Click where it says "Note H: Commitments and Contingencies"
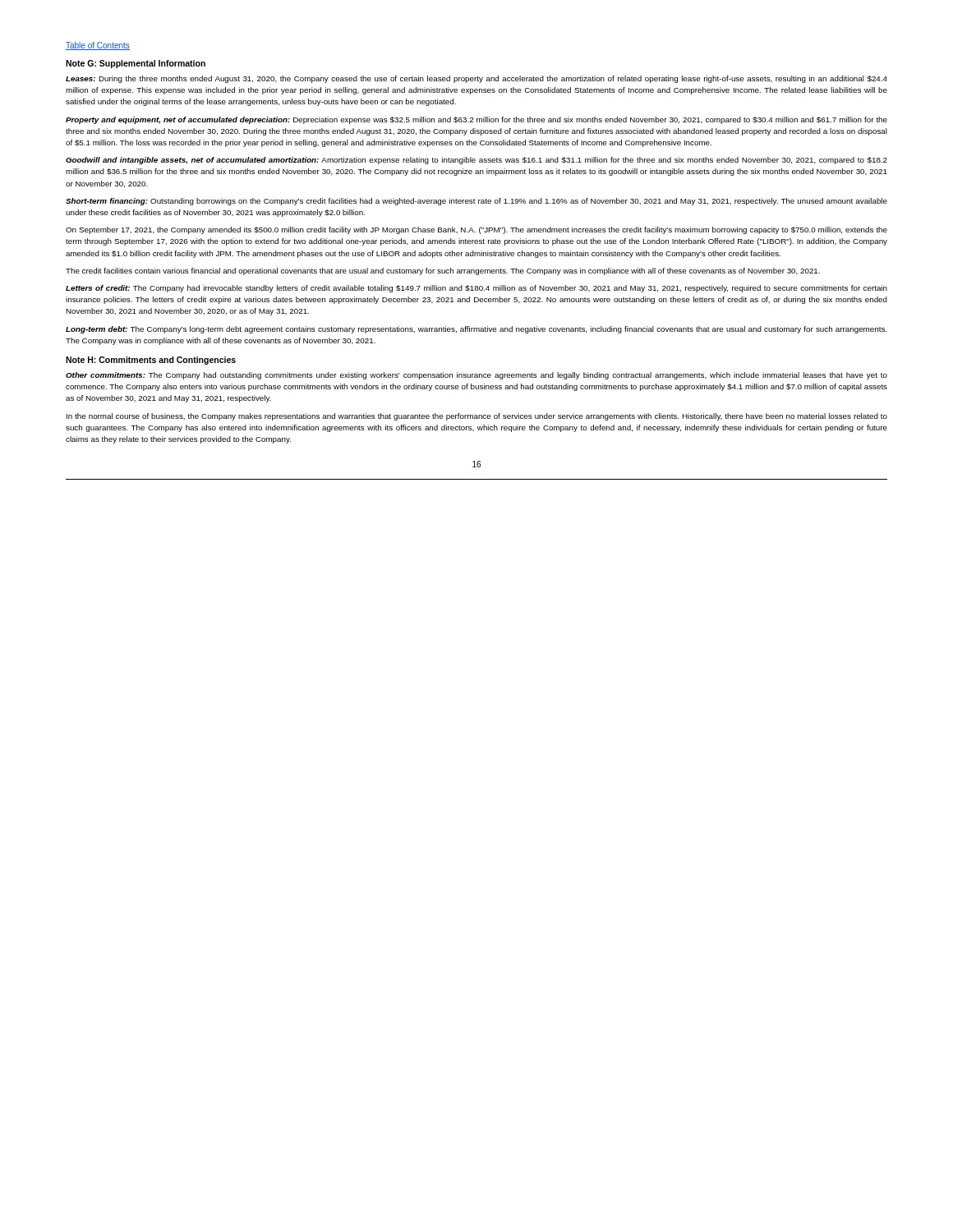Viewport: 953px width, 1232px height. (x=151, y=360)
